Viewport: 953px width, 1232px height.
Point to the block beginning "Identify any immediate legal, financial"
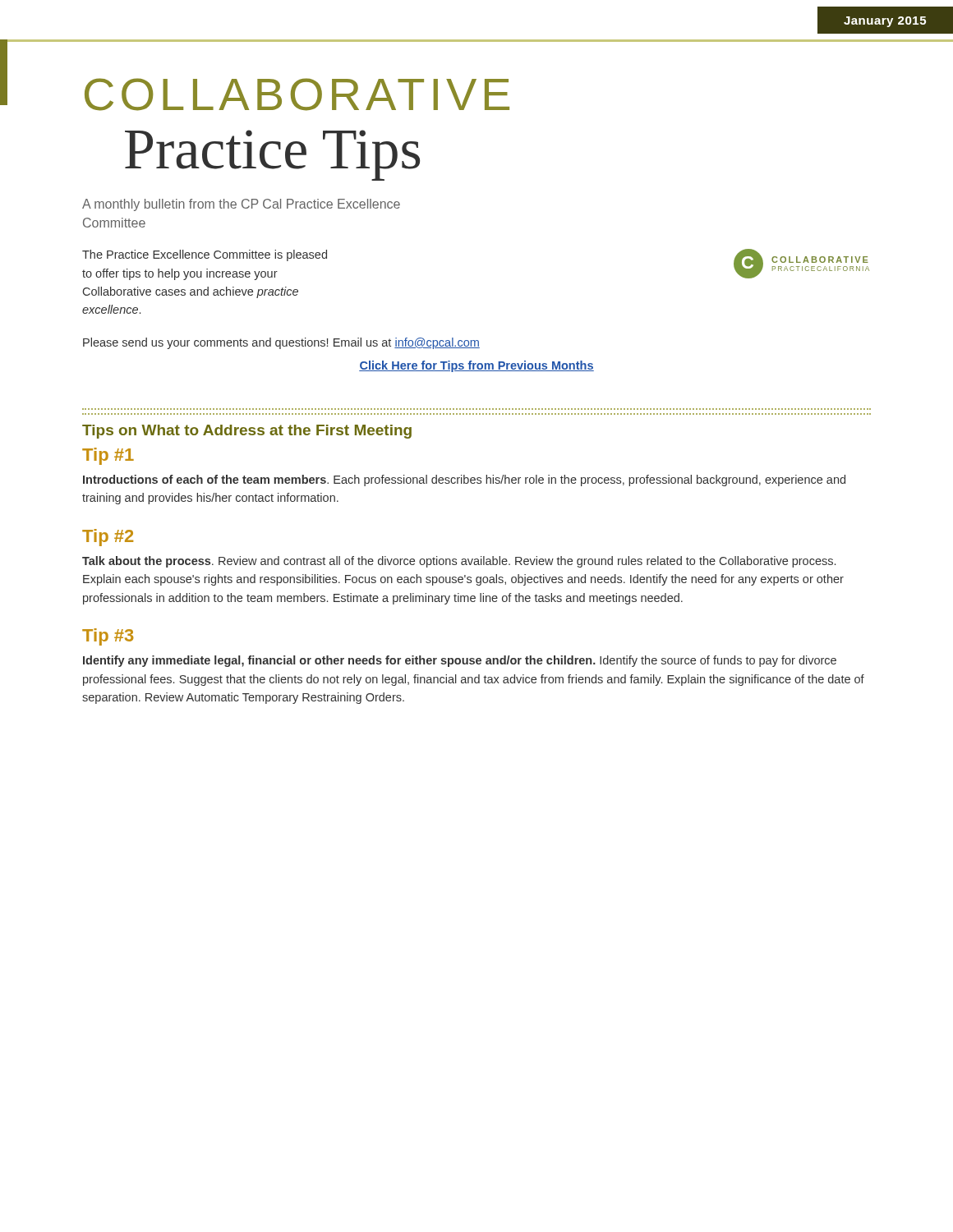tap(473, 679)
